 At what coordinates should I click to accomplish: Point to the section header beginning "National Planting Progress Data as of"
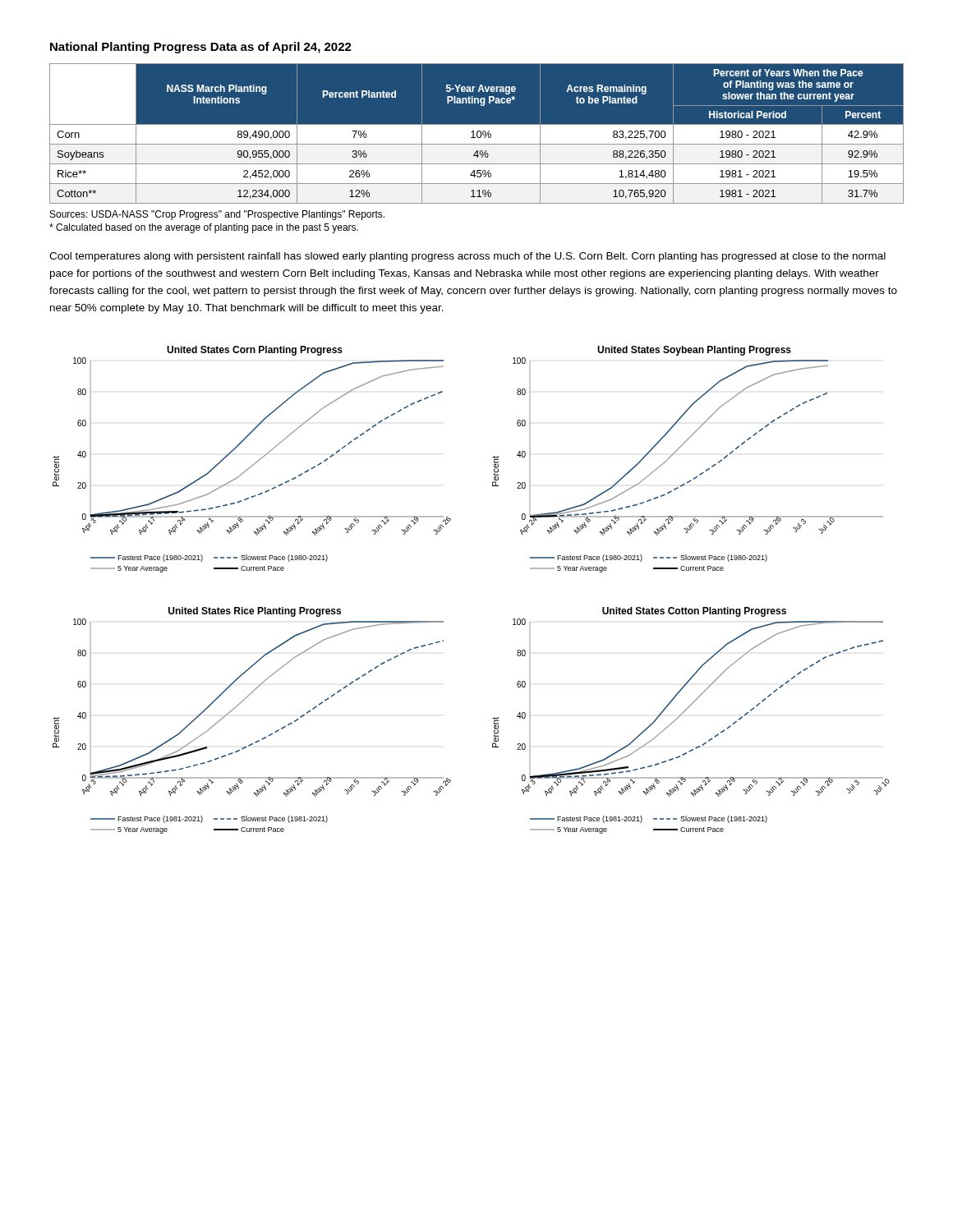[200, 46]
